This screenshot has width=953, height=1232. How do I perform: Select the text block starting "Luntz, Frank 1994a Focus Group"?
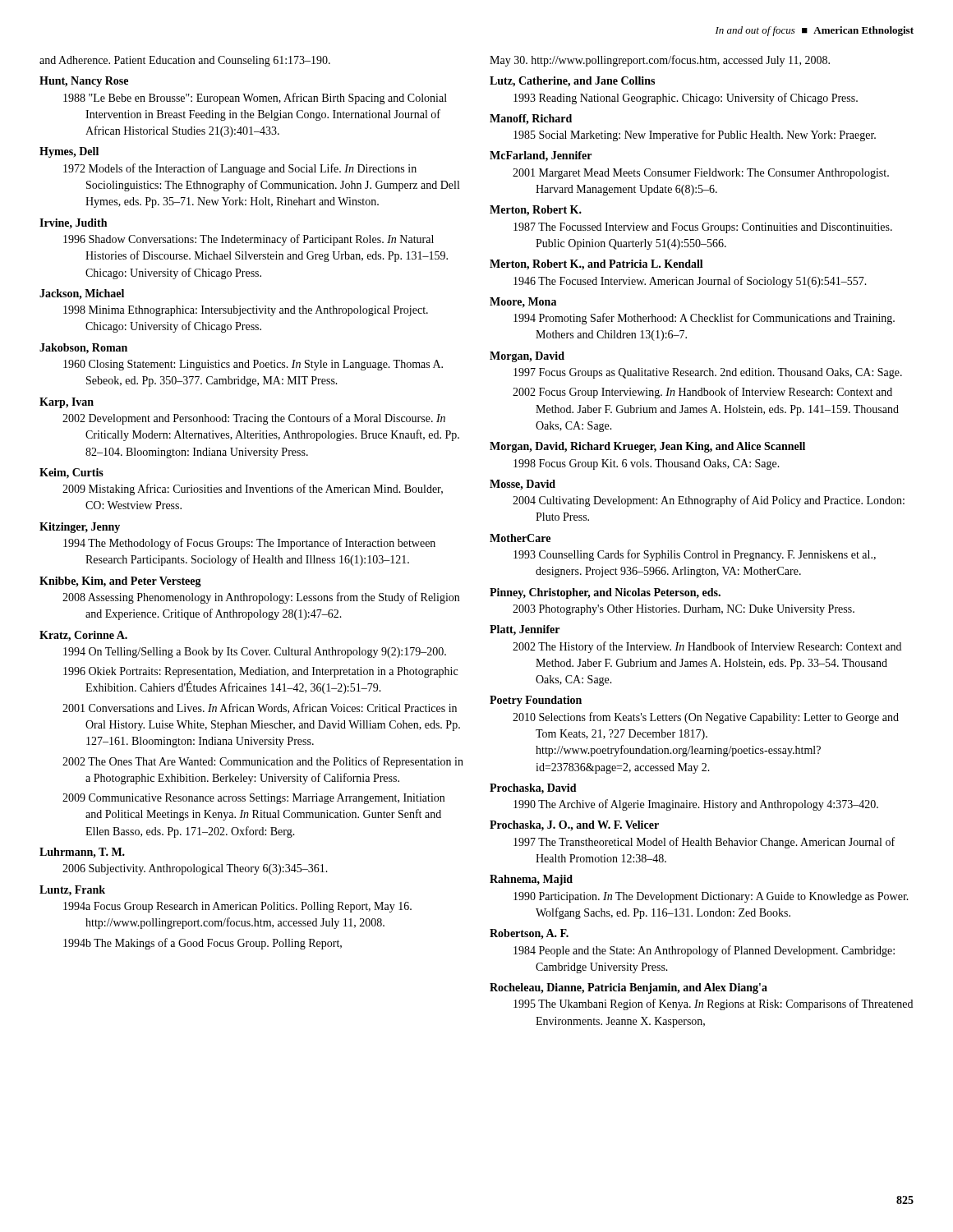251,917
